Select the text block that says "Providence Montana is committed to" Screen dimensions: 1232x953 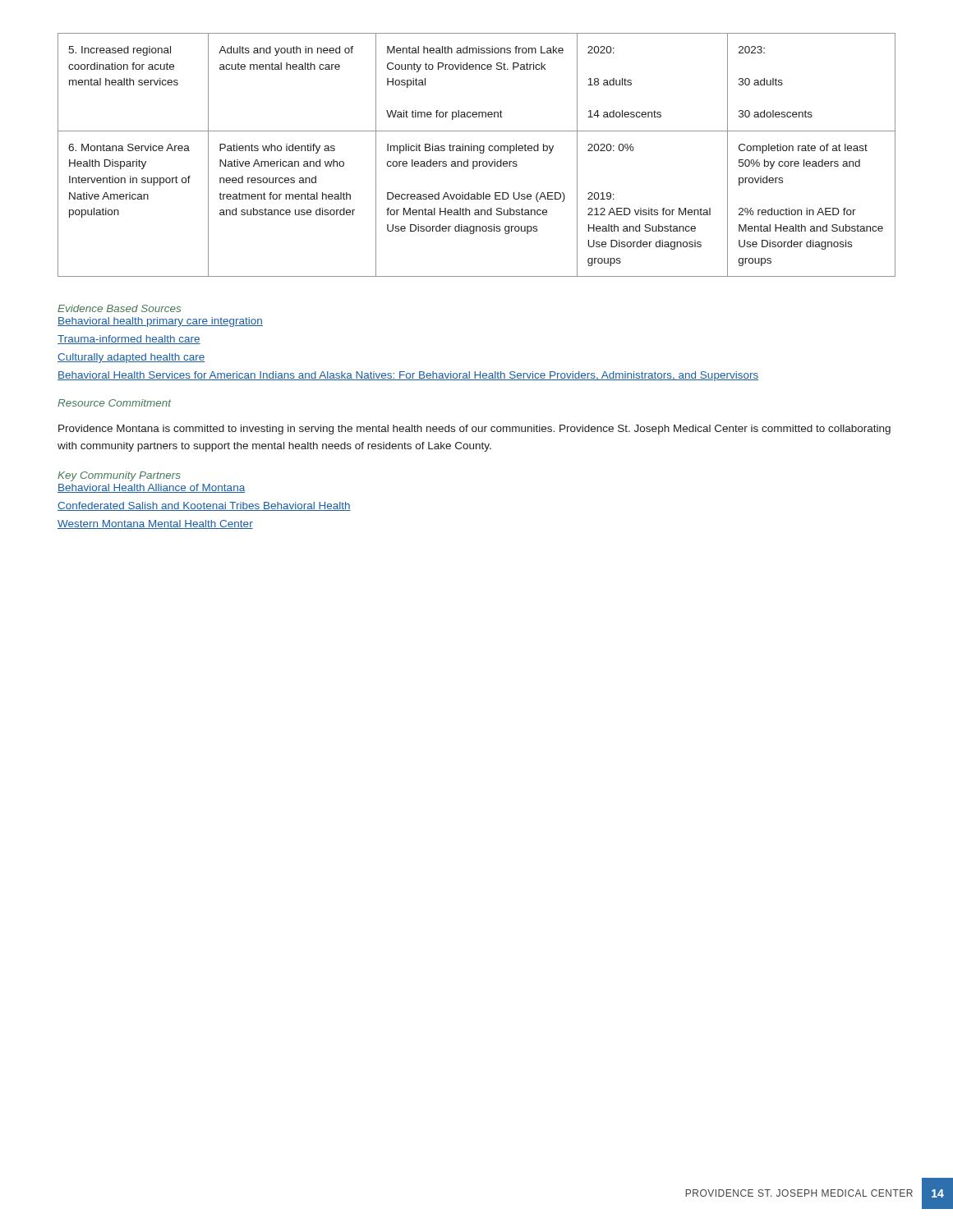[476, 438]
